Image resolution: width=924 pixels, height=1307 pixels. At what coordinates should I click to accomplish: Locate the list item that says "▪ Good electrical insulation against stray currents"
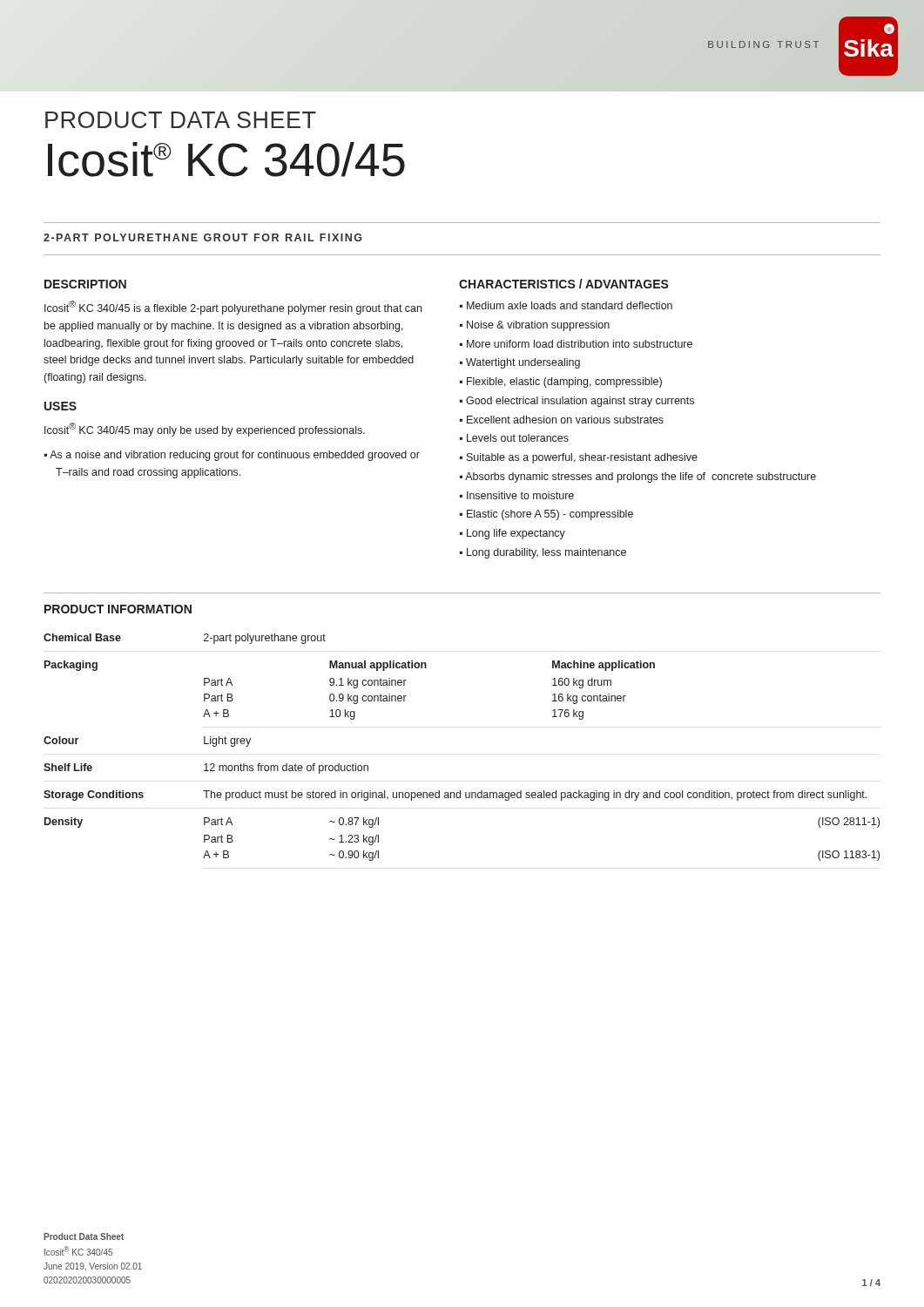(x=577, y=401)
